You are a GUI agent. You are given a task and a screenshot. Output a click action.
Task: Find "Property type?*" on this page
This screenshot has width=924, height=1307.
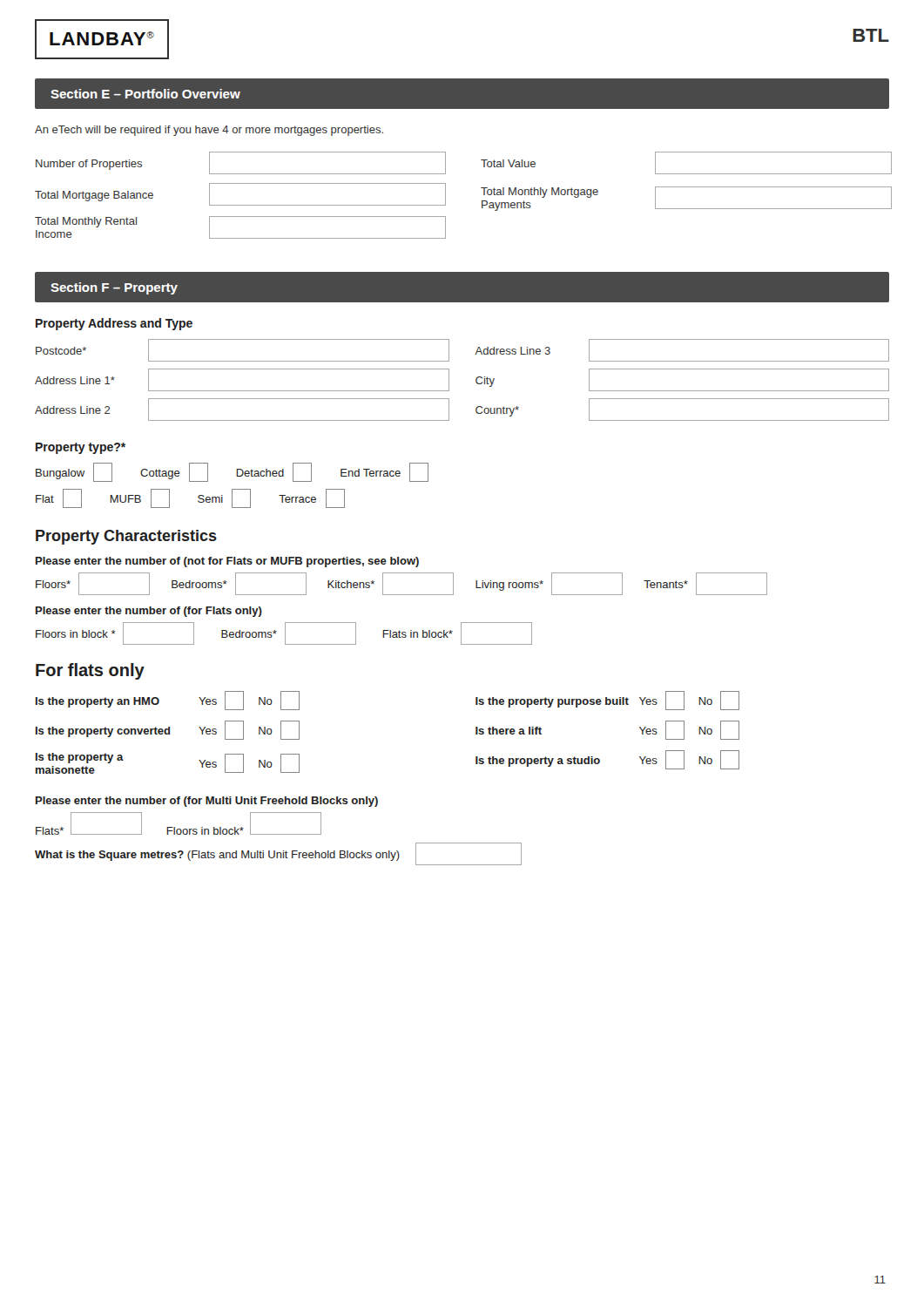pos(80,447)
